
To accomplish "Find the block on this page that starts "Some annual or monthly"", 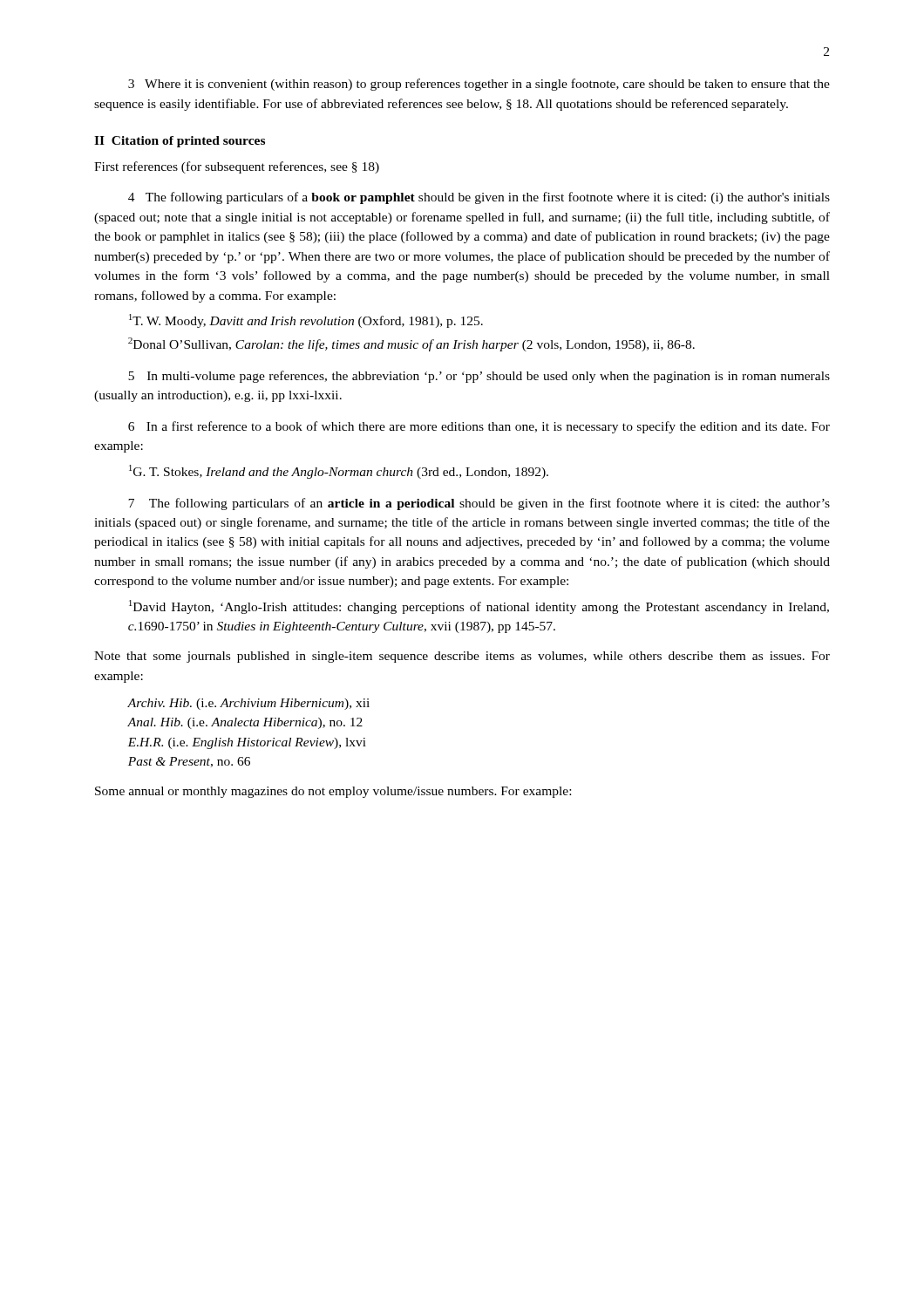I will (x=462, y=791).
